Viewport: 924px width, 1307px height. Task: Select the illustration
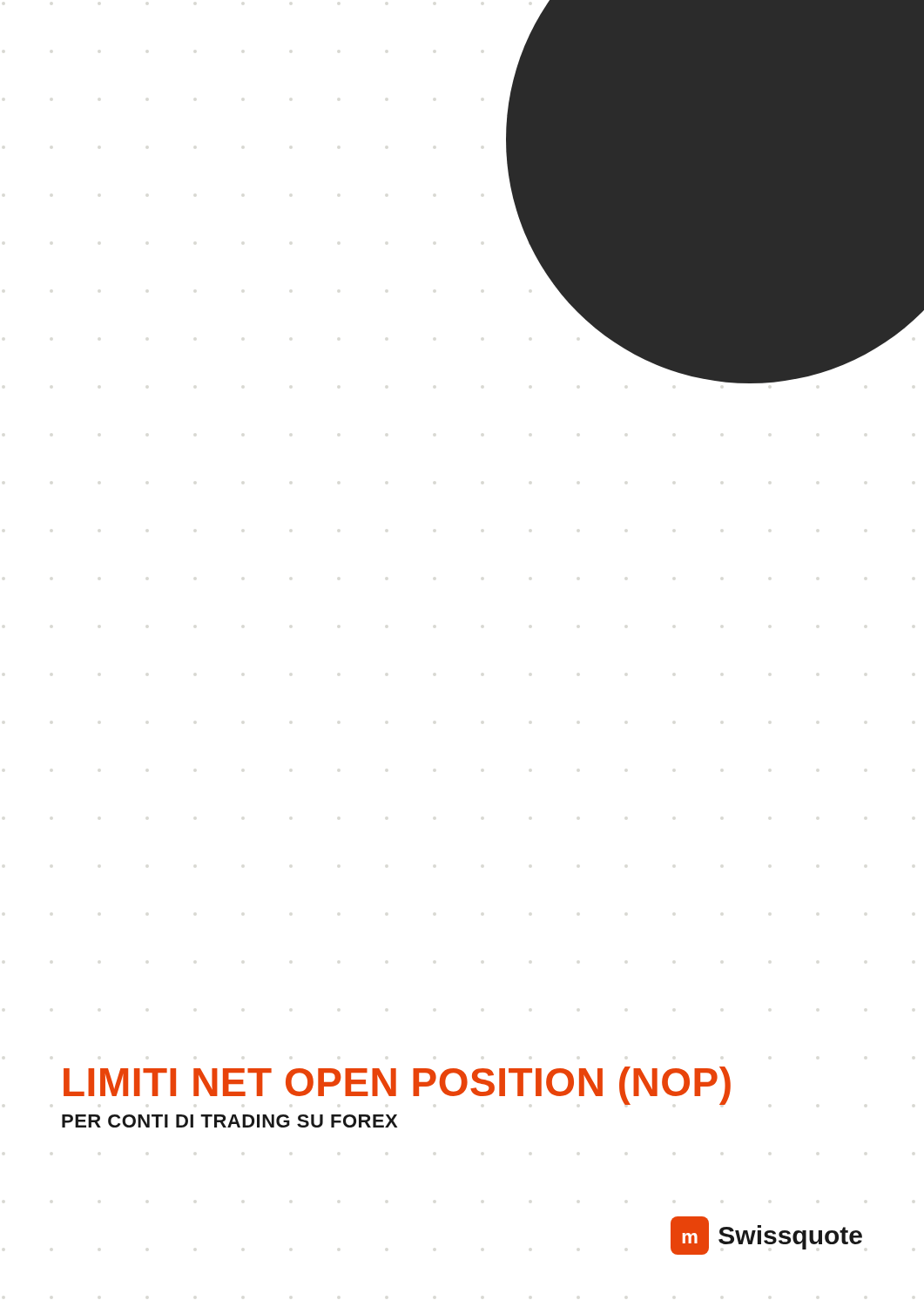715,192
